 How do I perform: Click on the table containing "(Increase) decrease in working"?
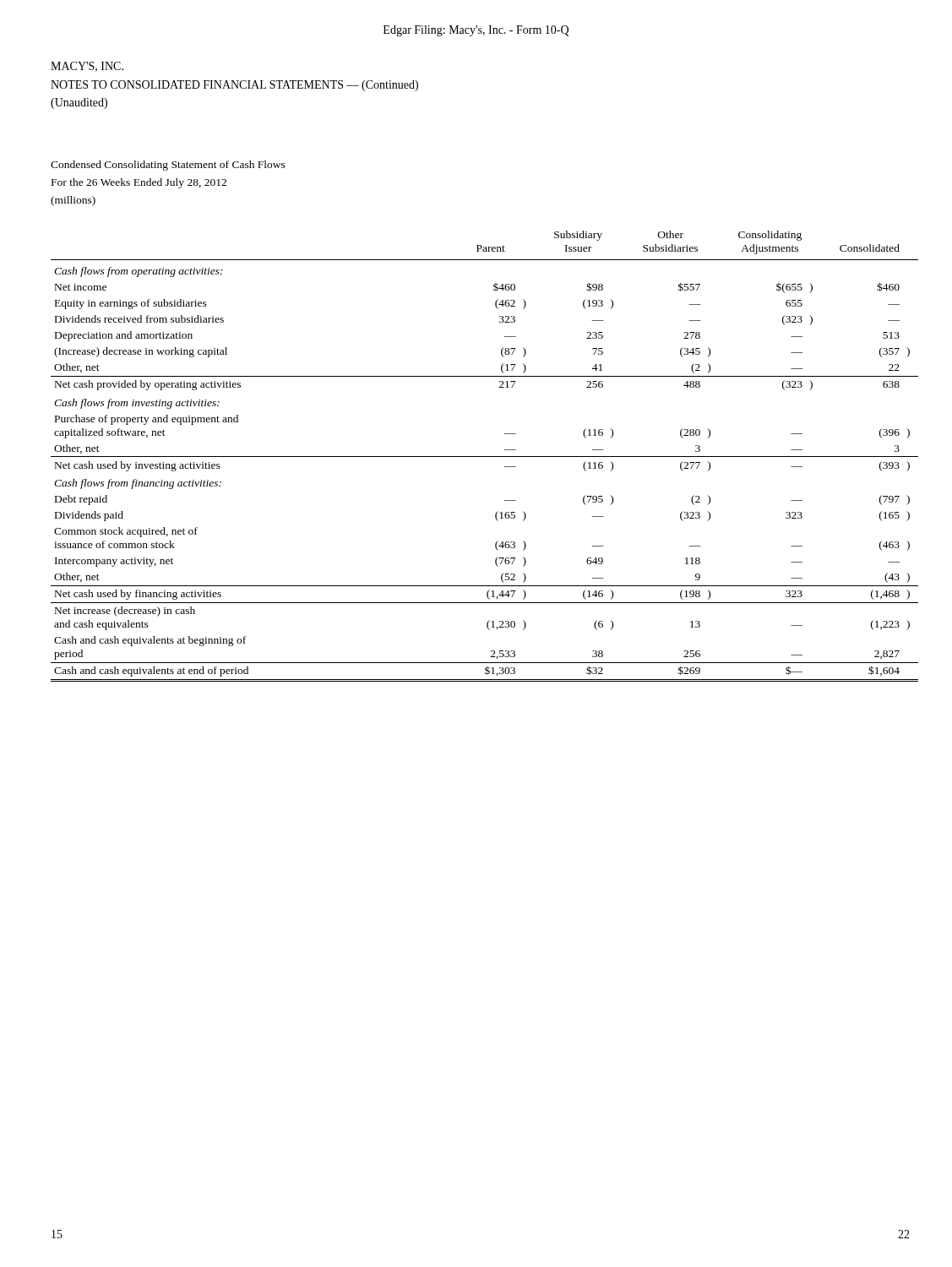click(484, 454)
